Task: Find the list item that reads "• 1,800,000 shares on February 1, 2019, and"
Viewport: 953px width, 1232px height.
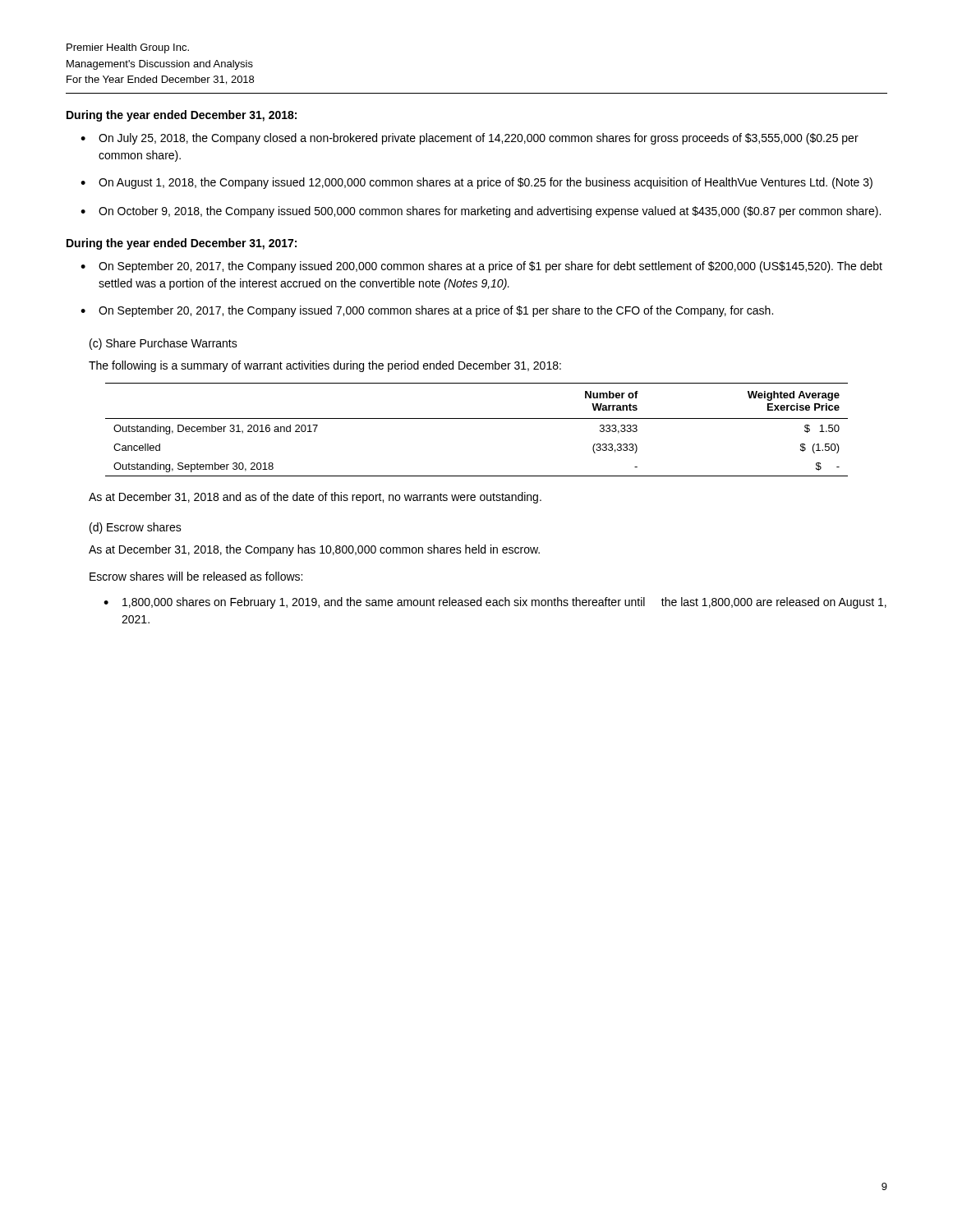Action: click(x=495, y=611)
